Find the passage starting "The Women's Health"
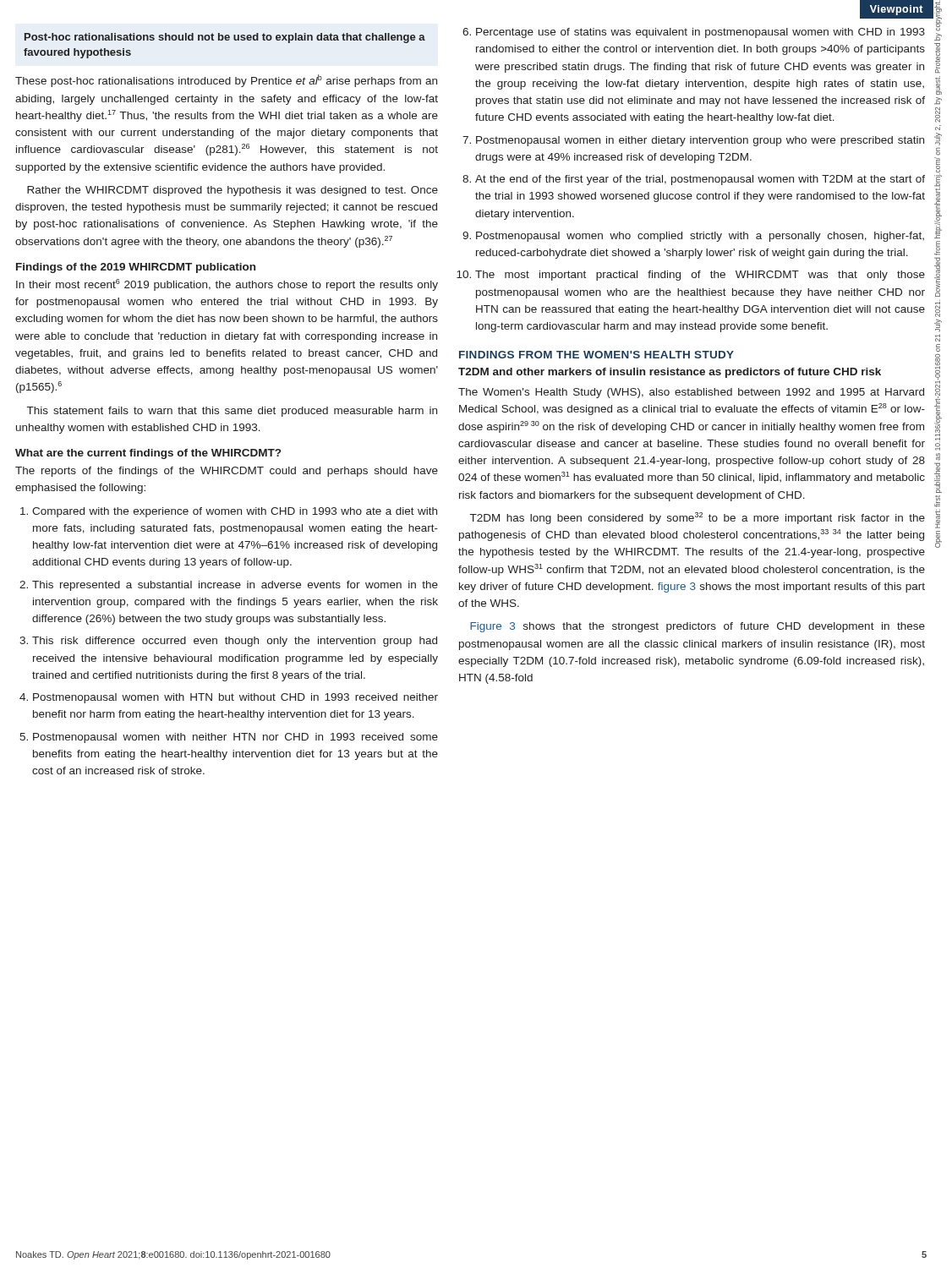 (692, 444)
